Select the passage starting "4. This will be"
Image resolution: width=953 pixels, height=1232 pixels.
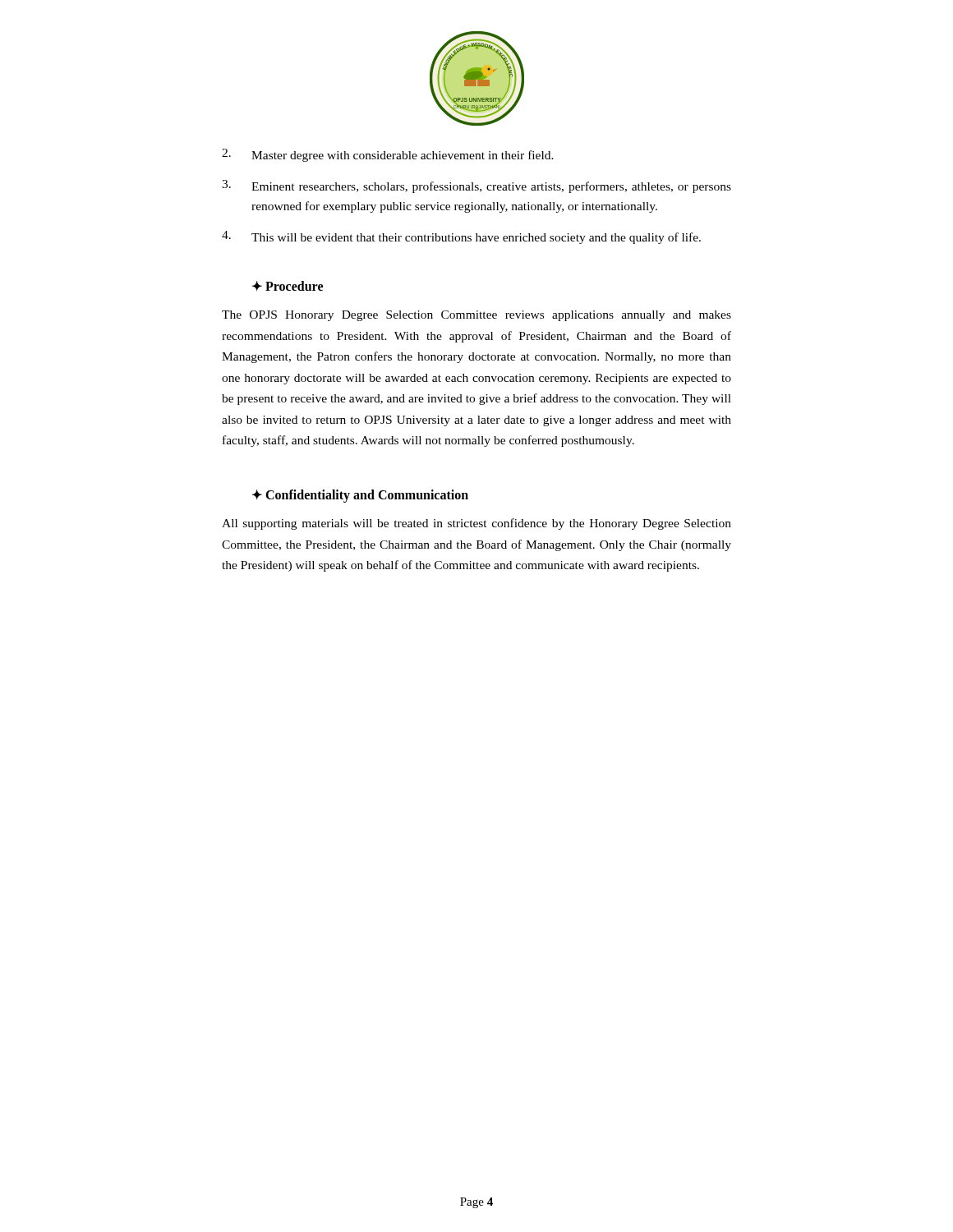pos(476,237)
